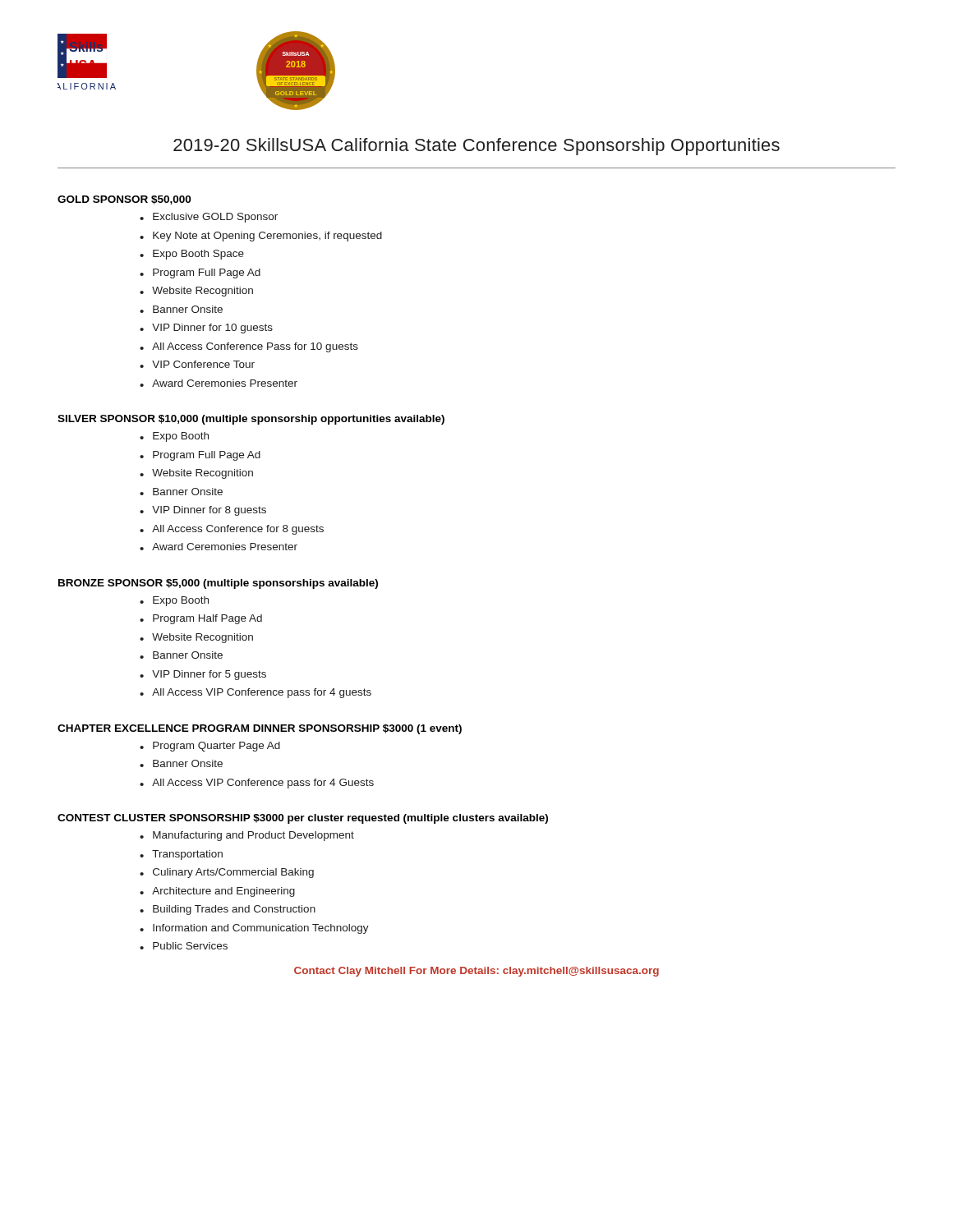The height and width of the screenshot is (1232, 953).
Task: Select the title that says "2019-20 SkillsUSA California State Conference"
Action: 476,145
